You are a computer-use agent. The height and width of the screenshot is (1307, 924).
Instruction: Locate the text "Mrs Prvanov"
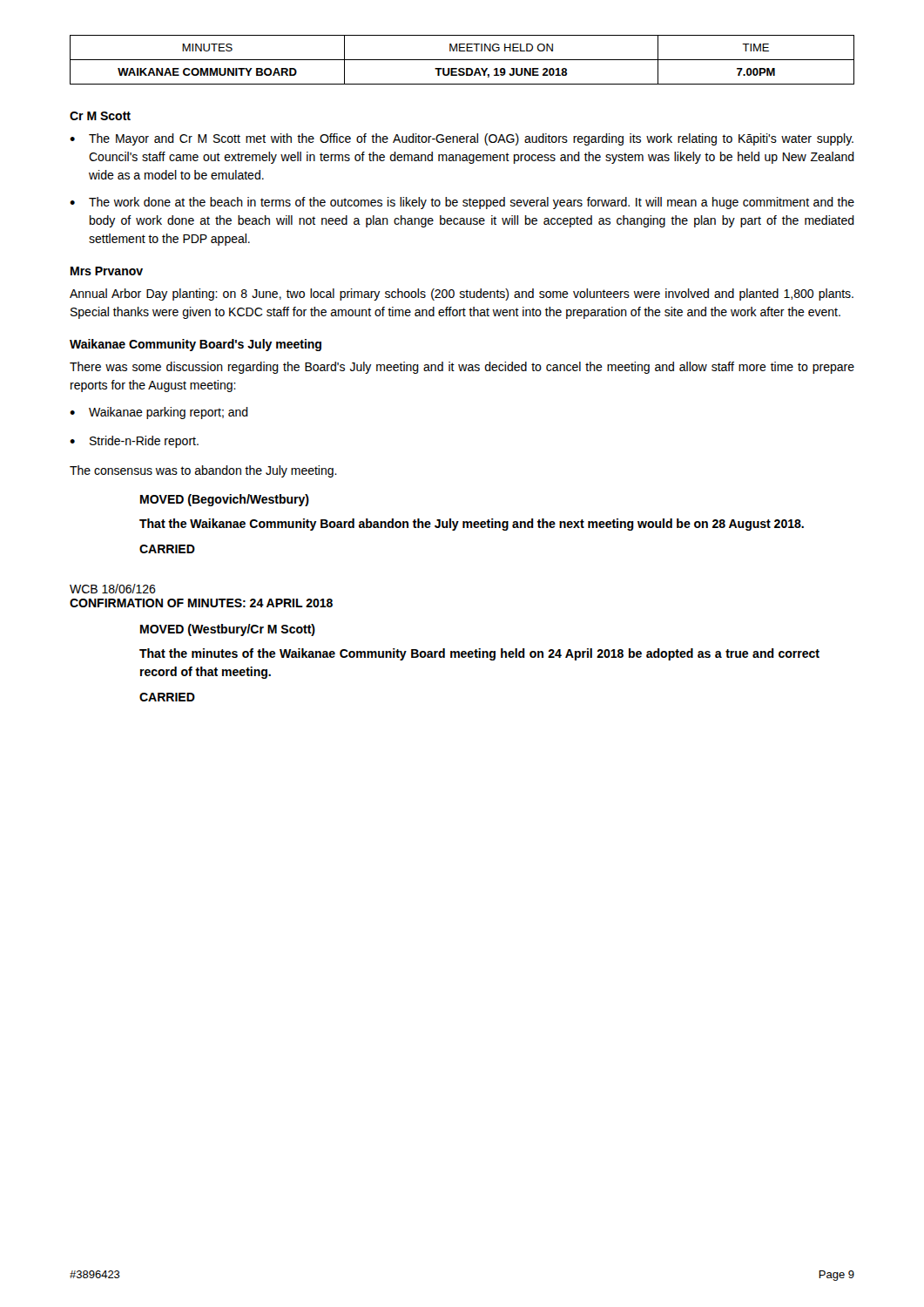[106, 271]
